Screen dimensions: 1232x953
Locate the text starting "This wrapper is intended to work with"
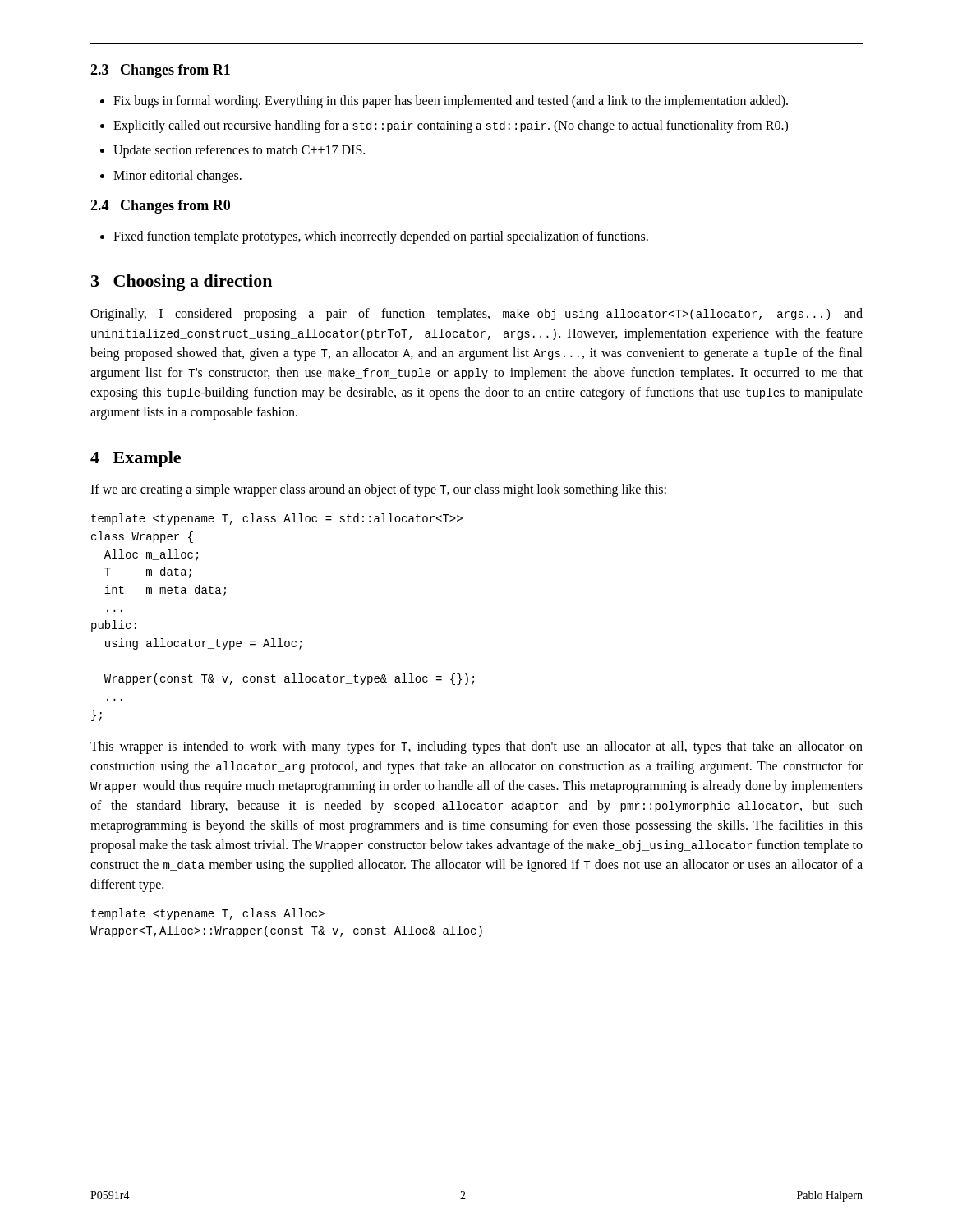(x=476, y=815)
